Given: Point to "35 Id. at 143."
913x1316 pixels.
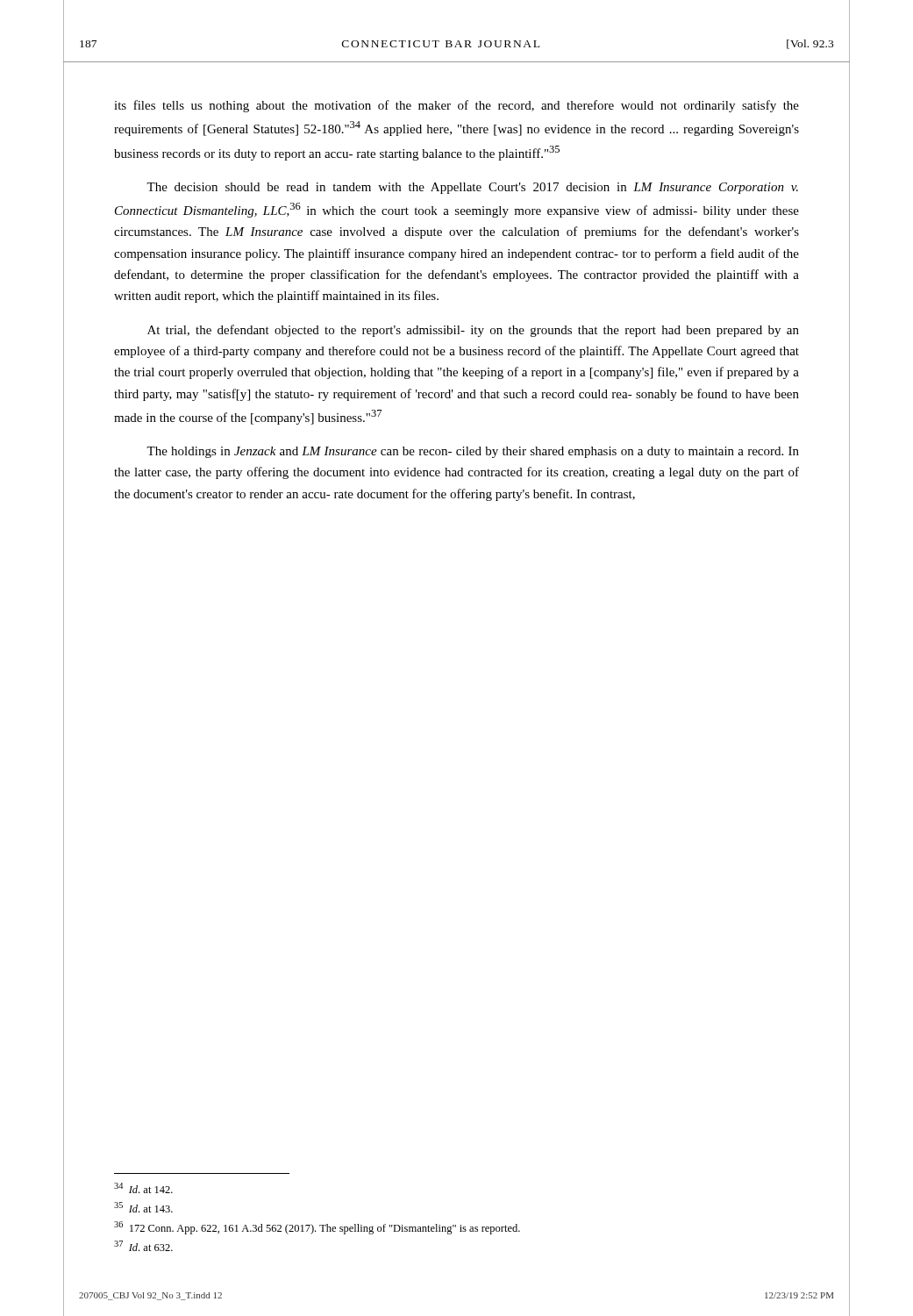Looking at the screenshot, I should click(x=143, y=1207).
